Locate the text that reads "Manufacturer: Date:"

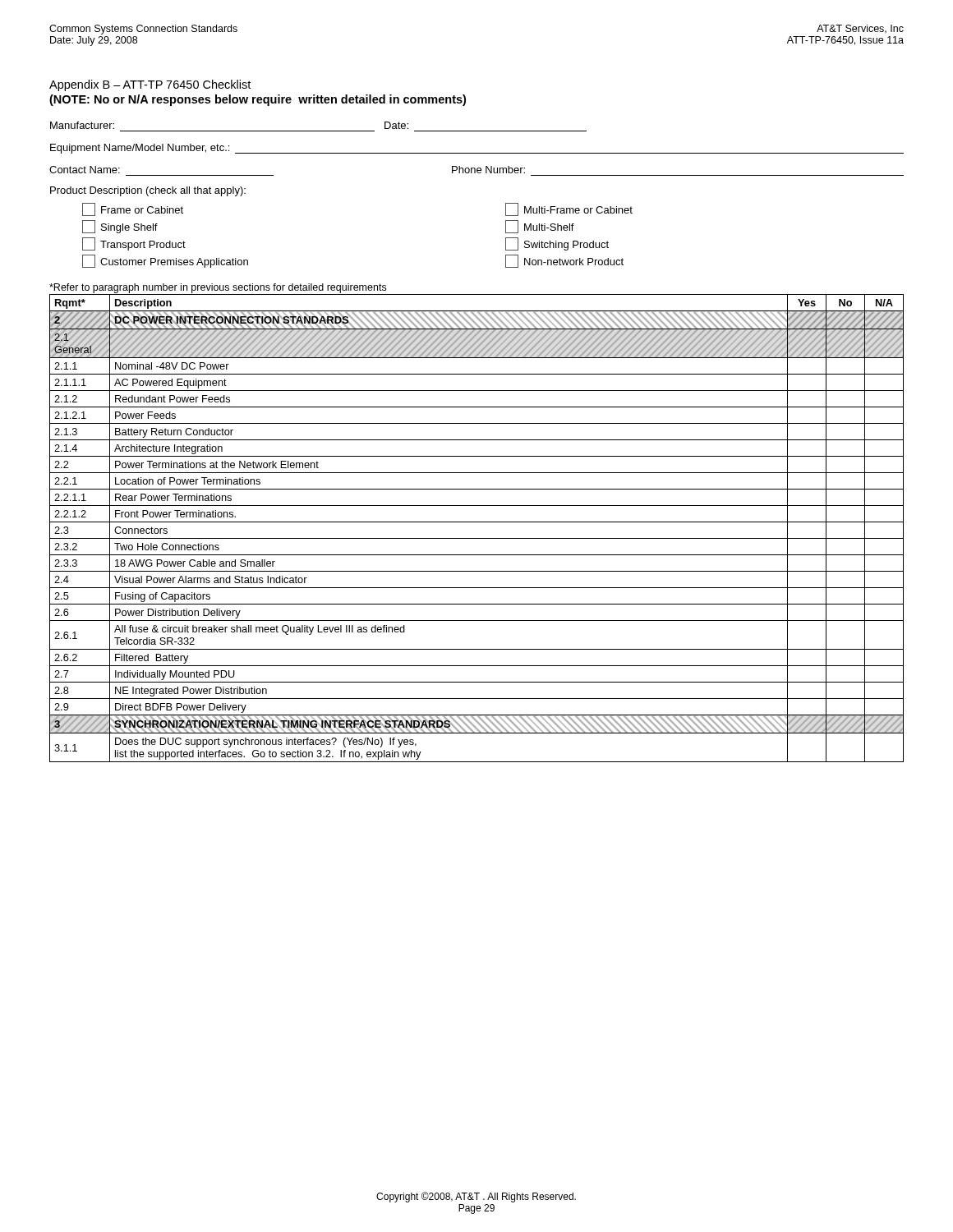[x=318, y=124]
